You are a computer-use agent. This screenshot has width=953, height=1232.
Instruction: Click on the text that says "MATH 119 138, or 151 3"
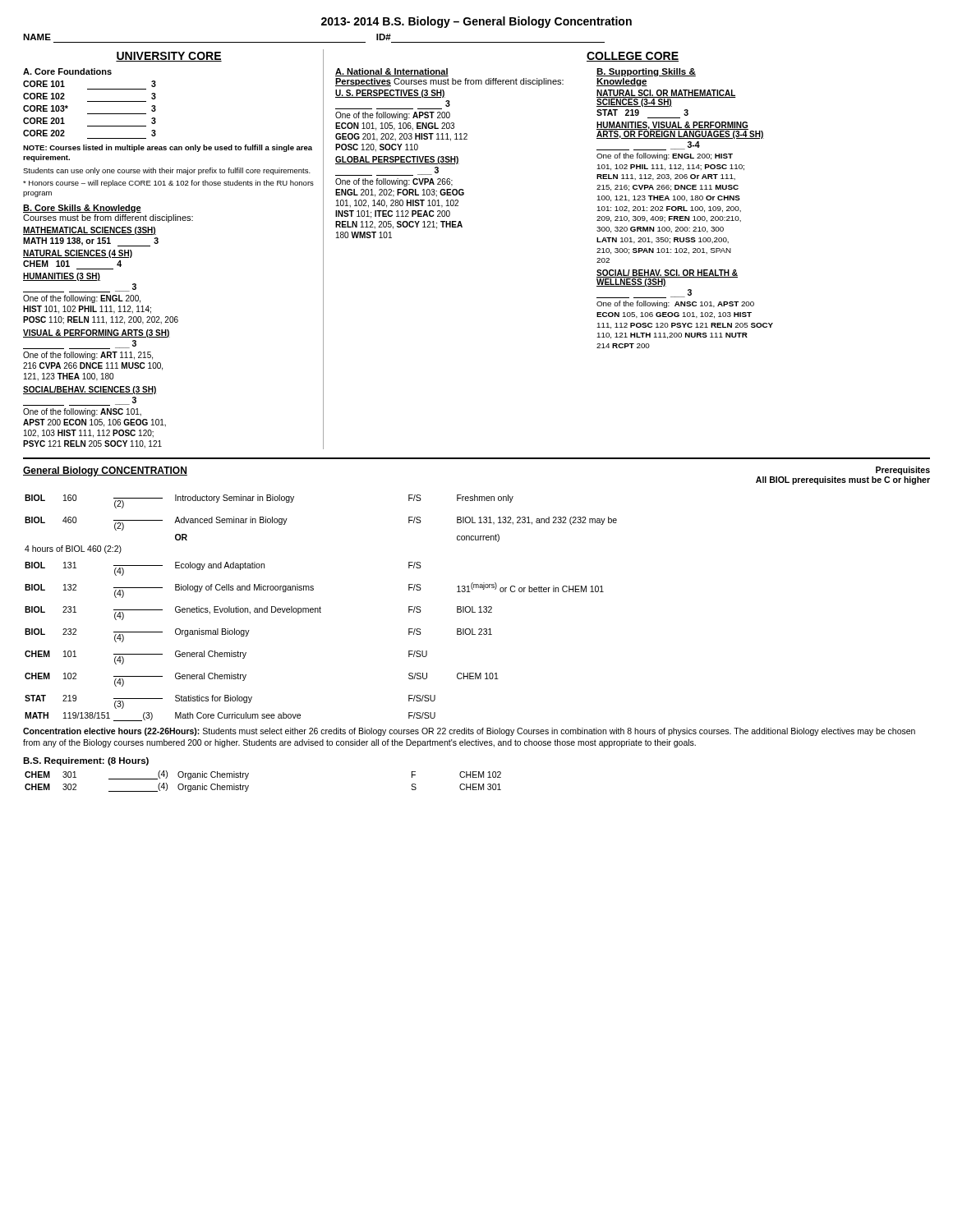(91, 241)
